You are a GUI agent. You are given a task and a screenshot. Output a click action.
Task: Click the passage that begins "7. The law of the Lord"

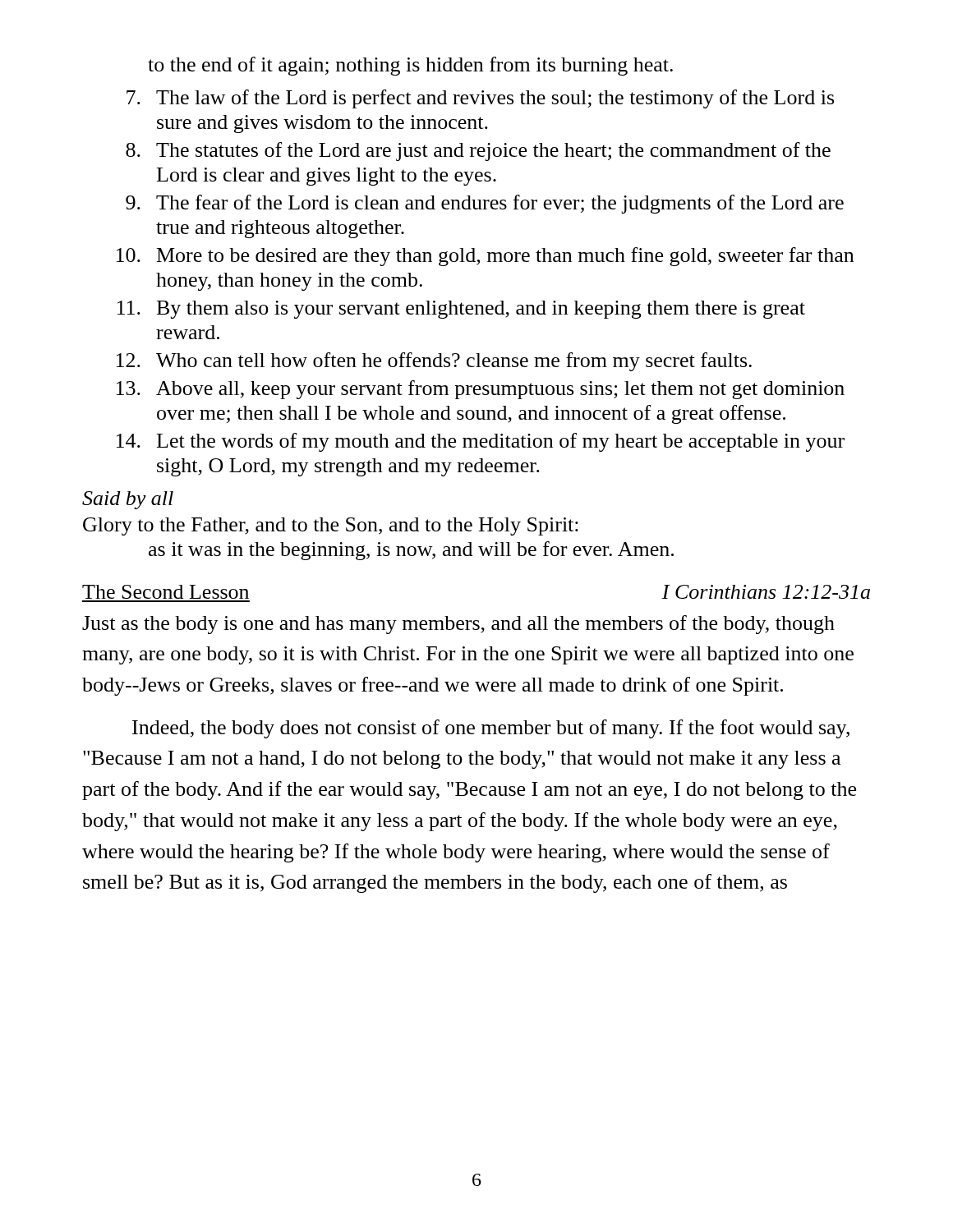pos(476,110)
